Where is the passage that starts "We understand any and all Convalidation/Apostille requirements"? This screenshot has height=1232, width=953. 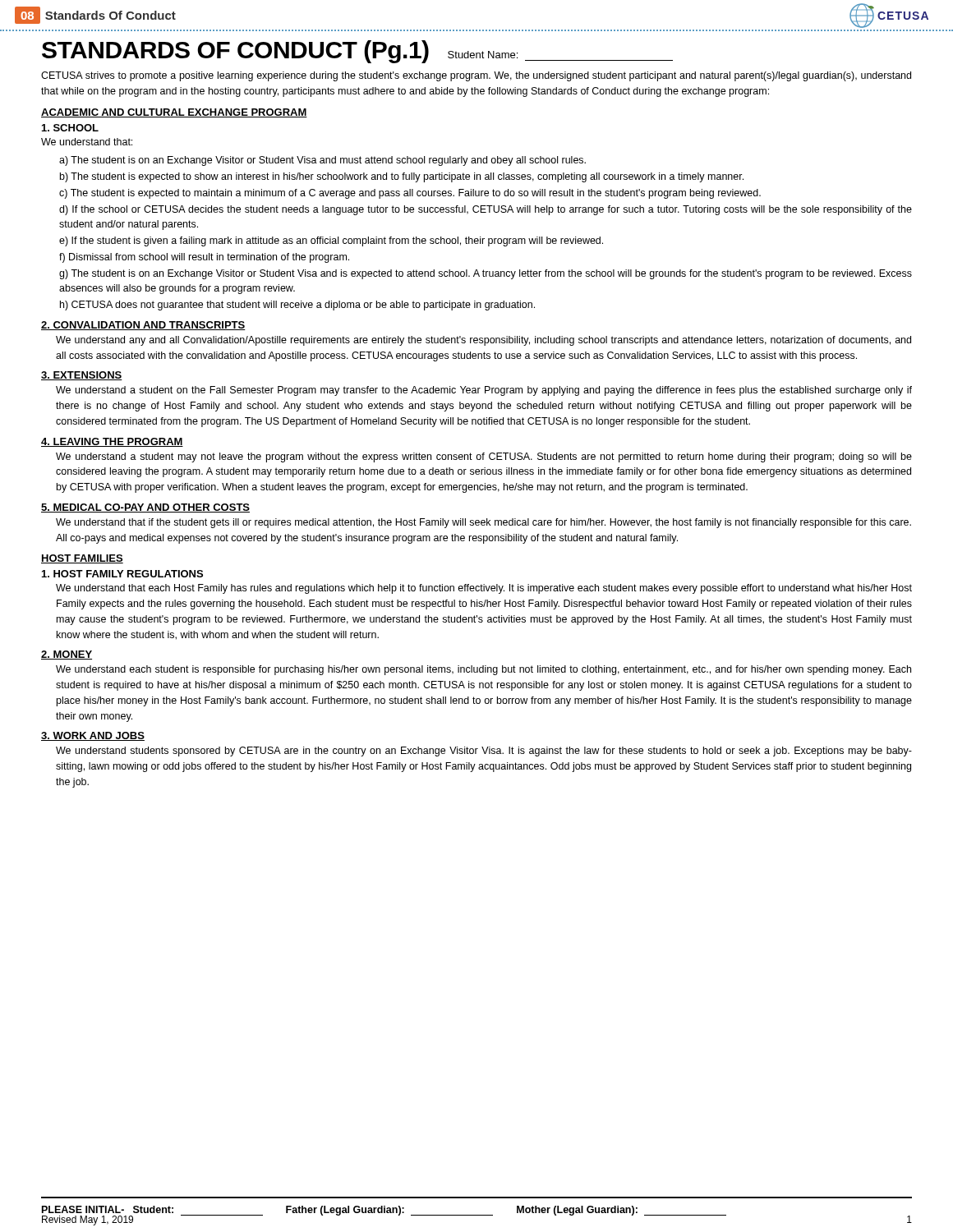click(484, 348)
